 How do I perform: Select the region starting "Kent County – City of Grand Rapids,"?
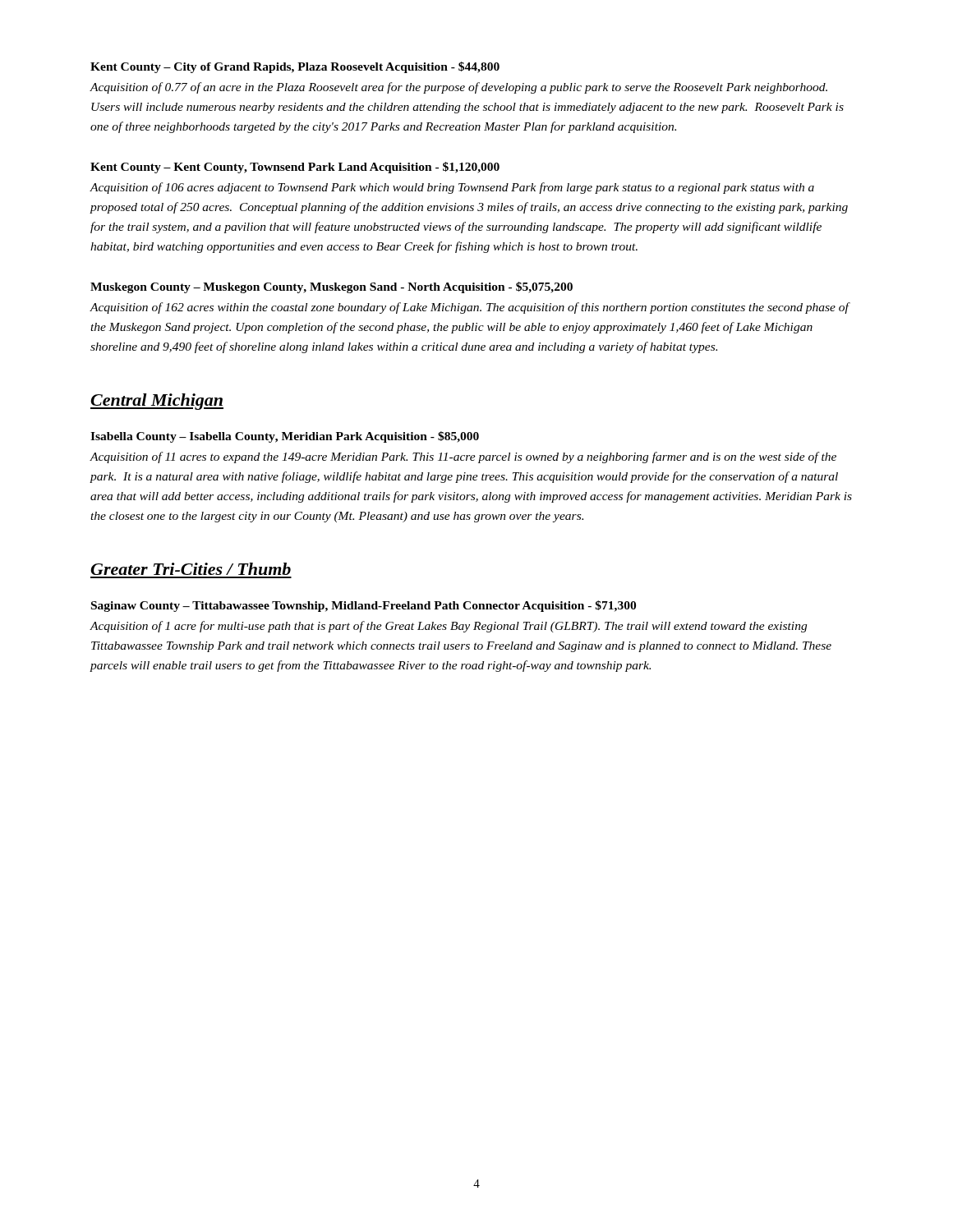[476, 98]
